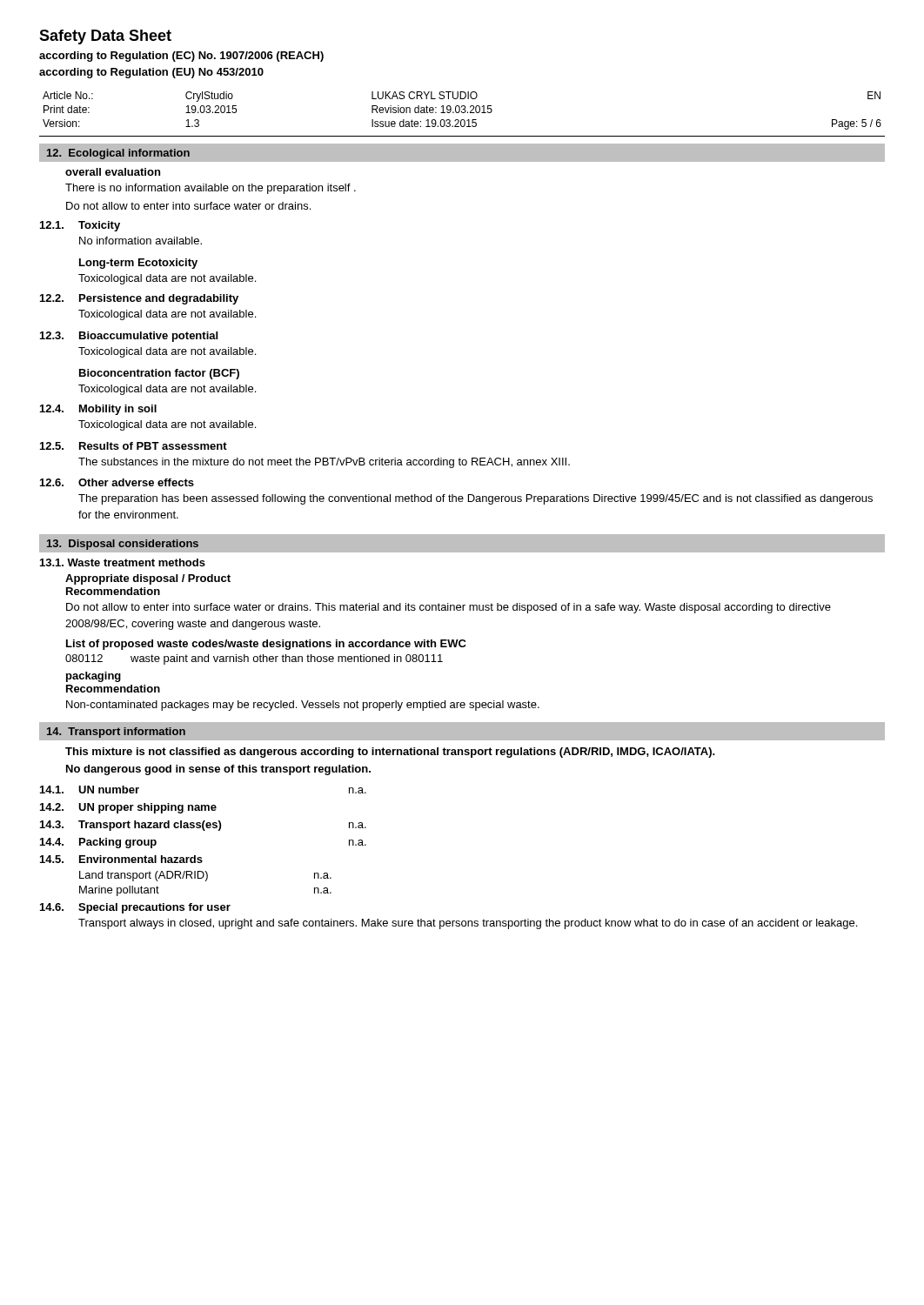Find the block starting "4. Packing group n.a."

[x=50, y=843]
